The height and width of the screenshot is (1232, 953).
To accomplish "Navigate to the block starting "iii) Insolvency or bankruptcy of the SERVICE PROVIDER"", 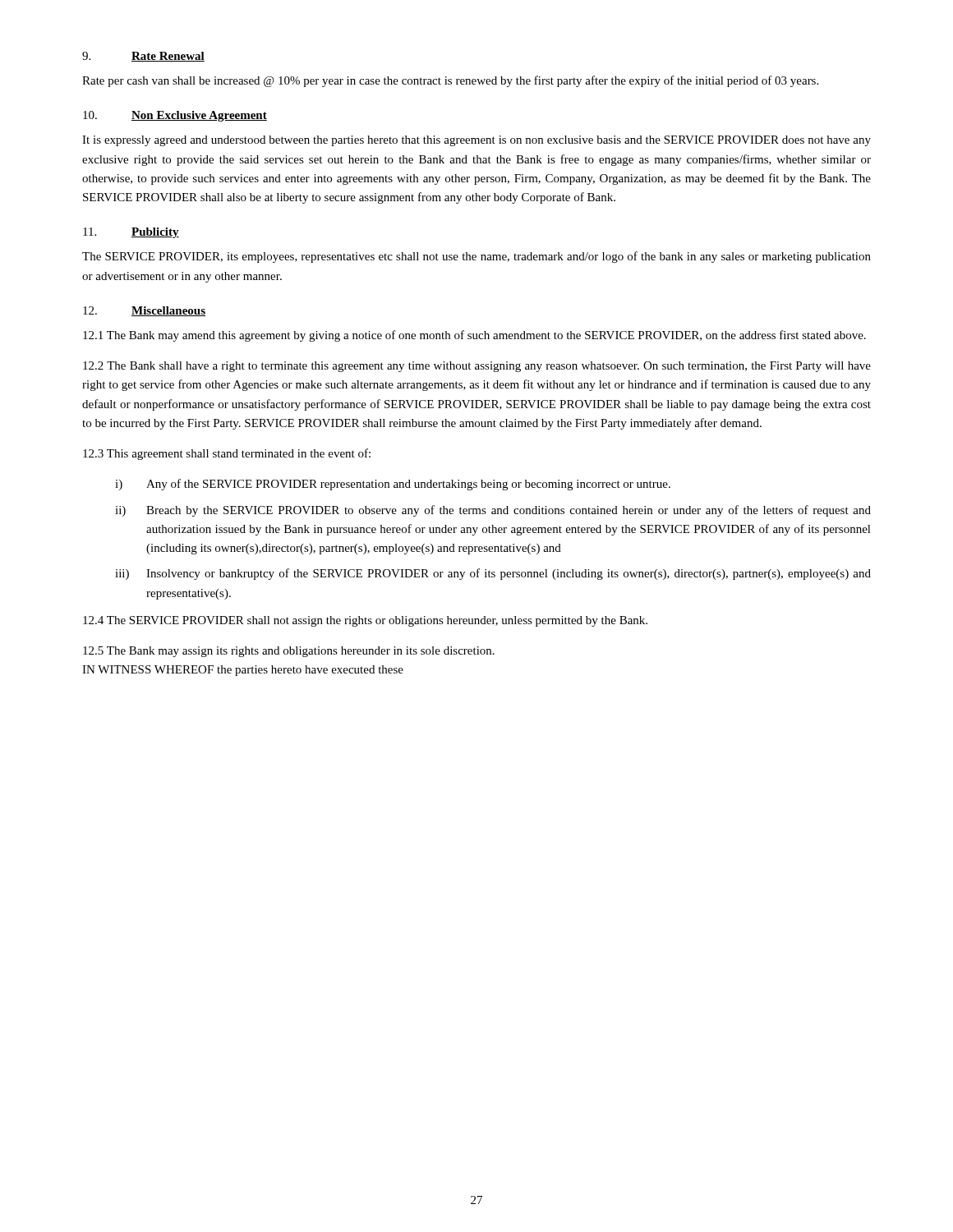I will [493, 584].
